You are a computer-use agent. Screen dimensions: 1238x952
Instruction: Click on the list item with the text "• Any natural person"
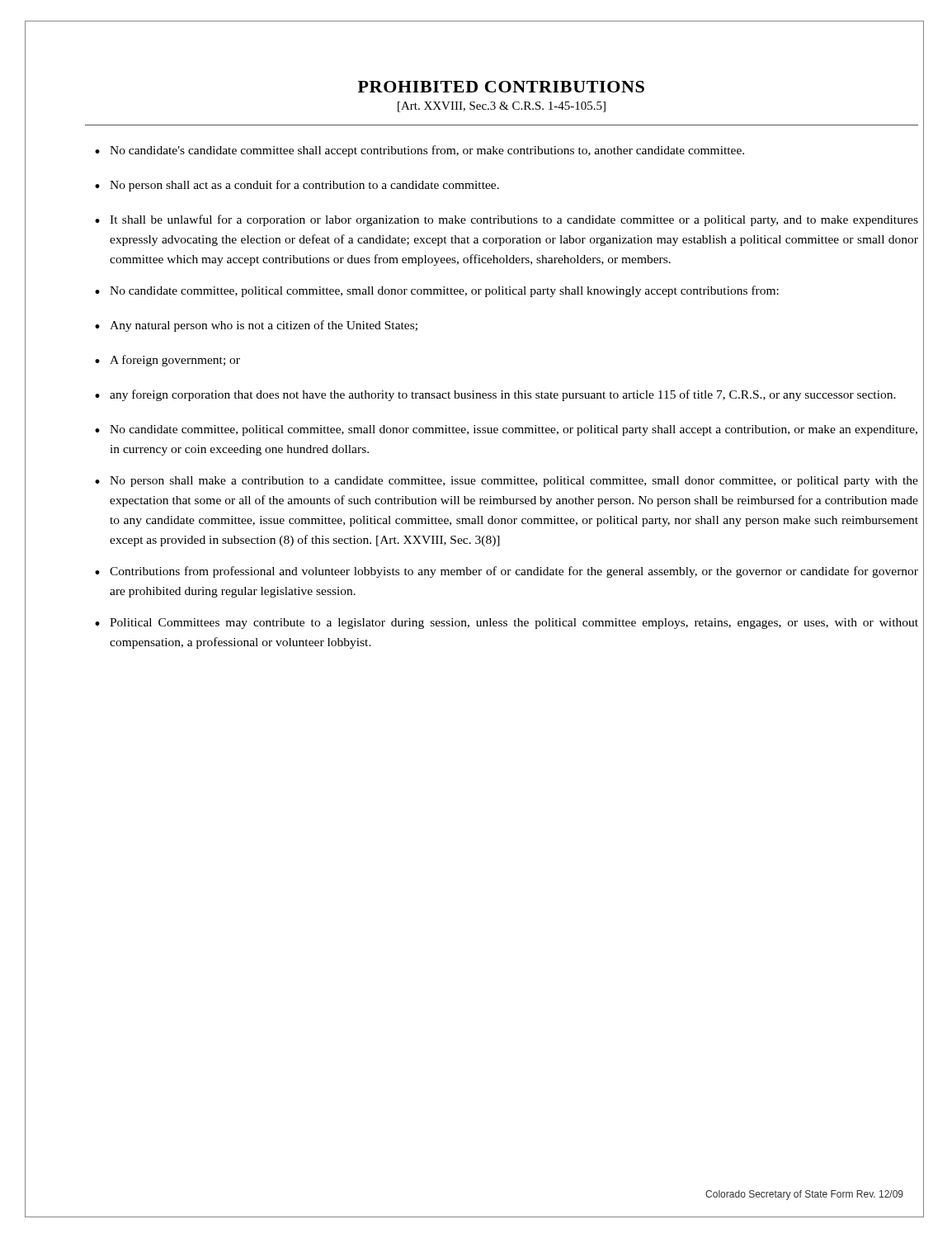(256, 326)
